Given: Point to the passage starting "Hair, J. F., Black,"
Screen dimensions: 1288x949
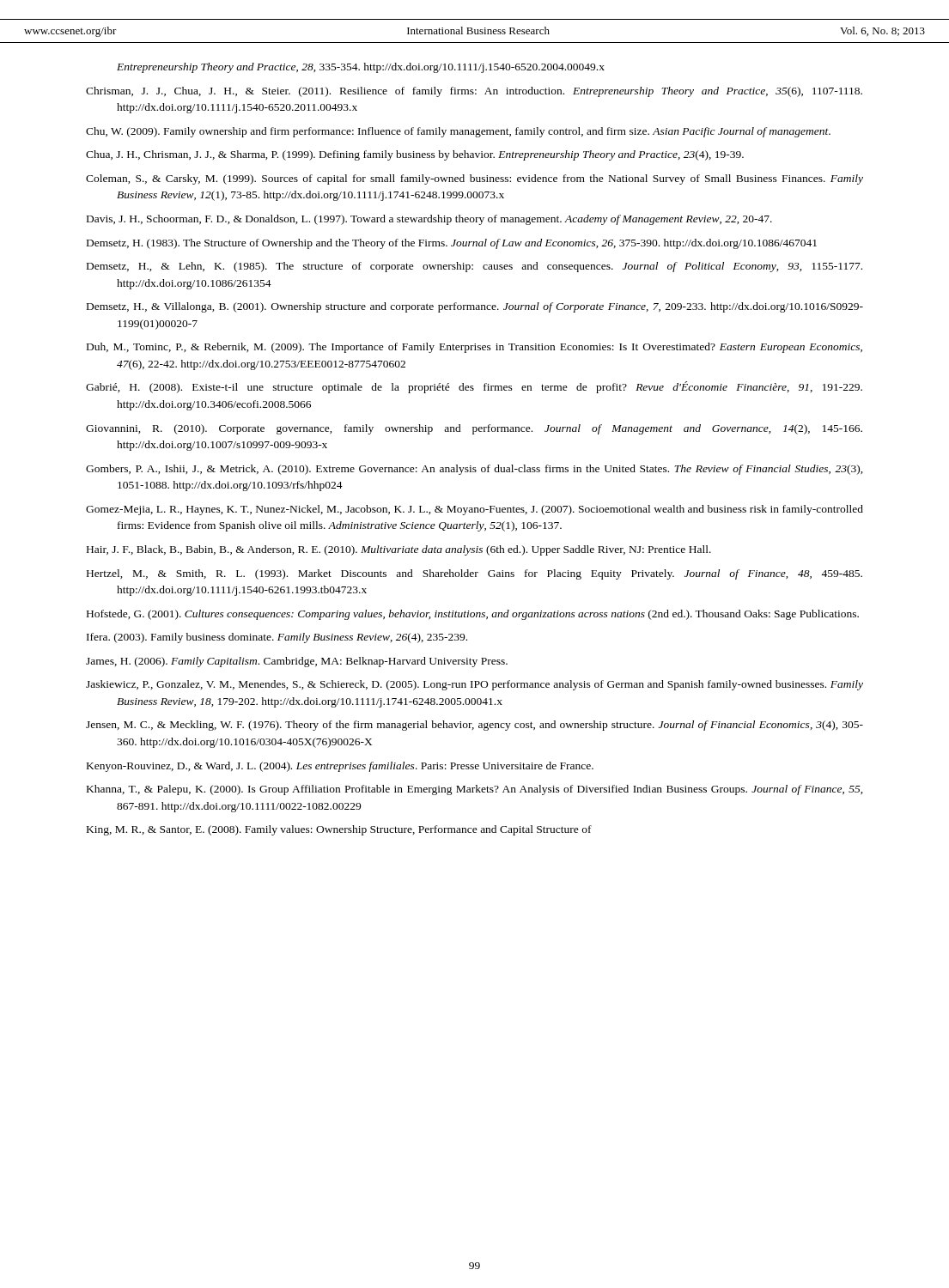Looking at the screenshot, I should click(x=399, y=549).
